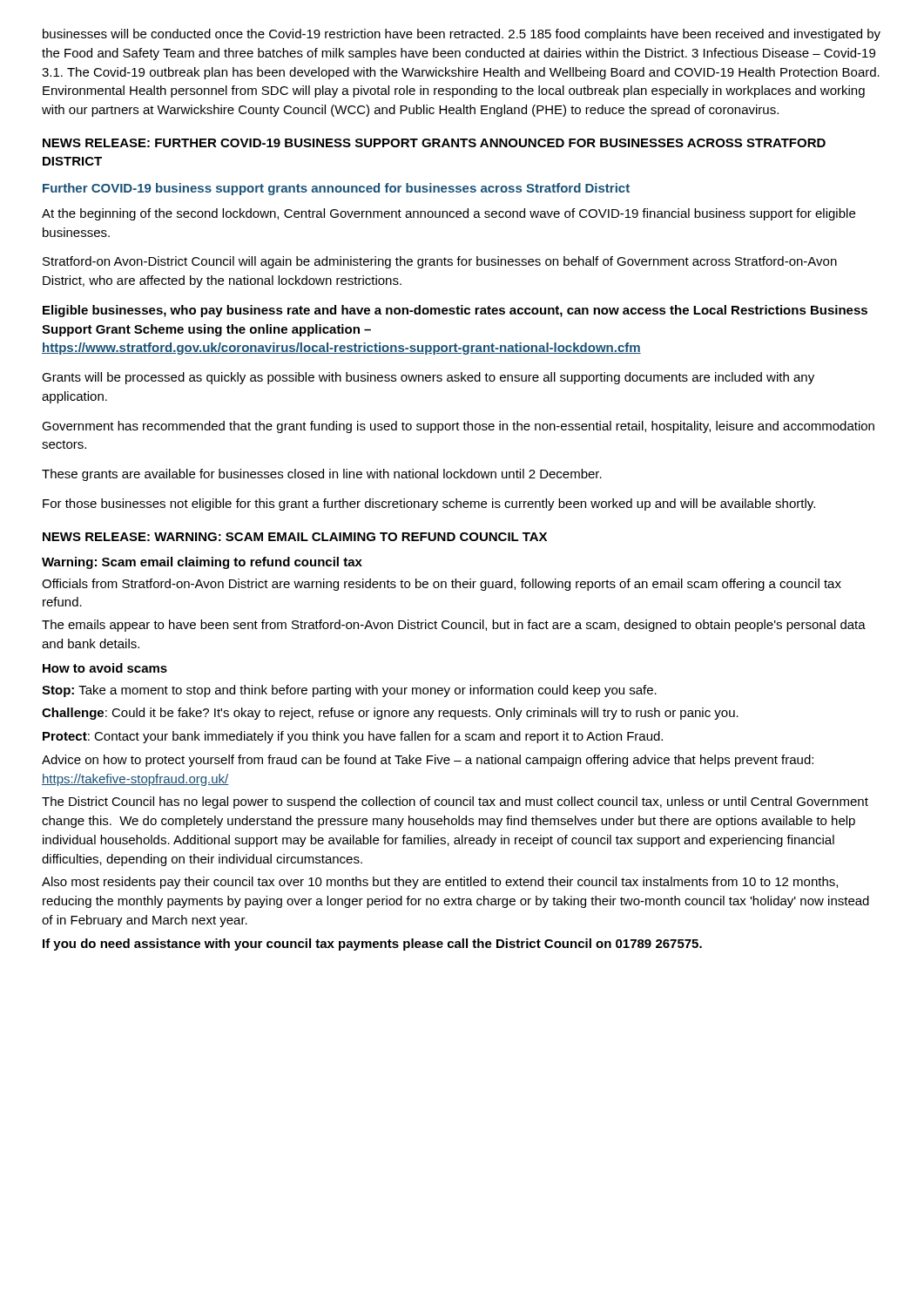Click the passage that begins "Officials from Stratford-on-Avon District are warning residents to"
Screen dimensions: 1307x924
441,592
